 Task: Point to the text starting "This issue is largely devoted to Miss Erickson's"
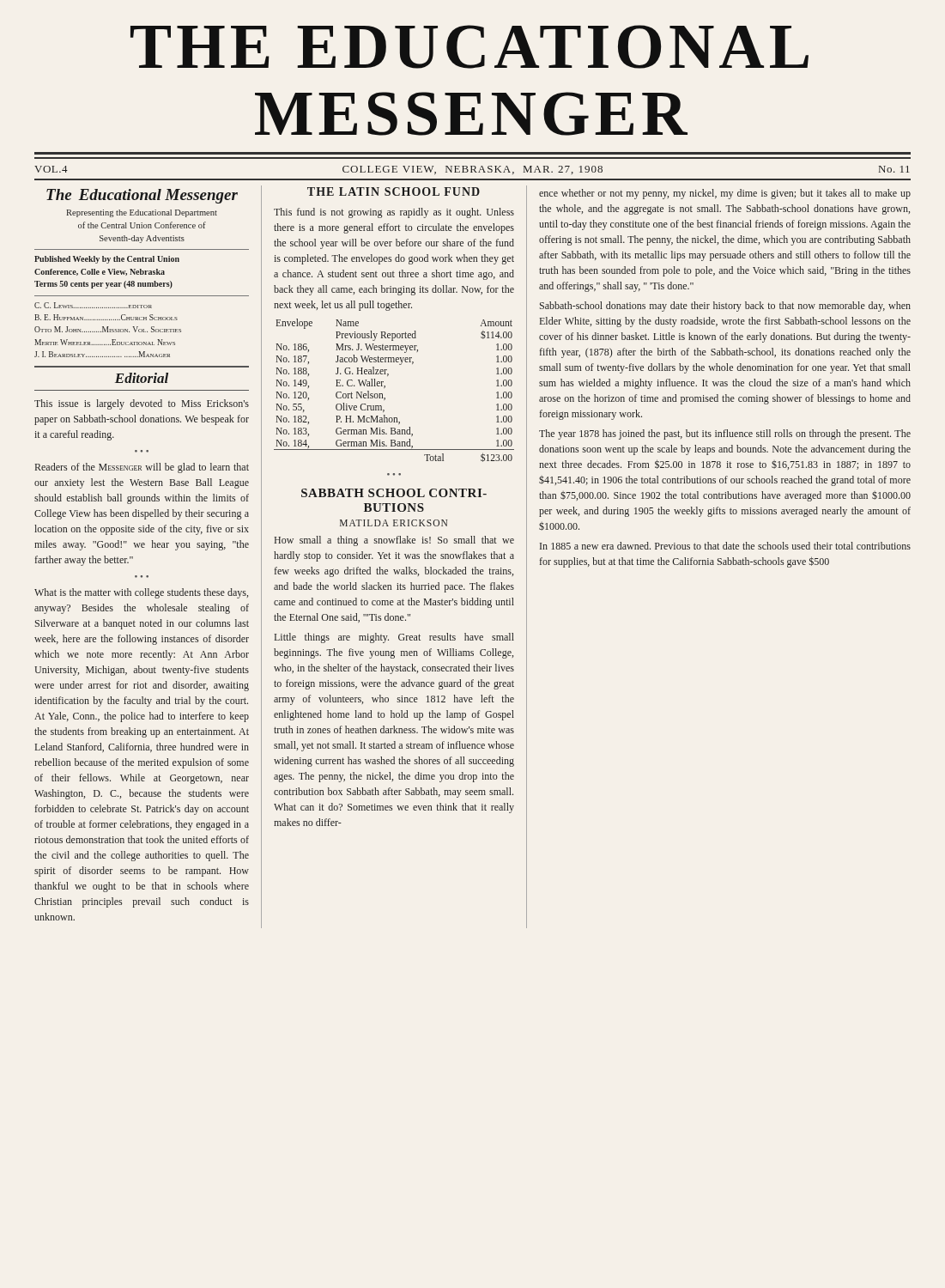(142, 419)
